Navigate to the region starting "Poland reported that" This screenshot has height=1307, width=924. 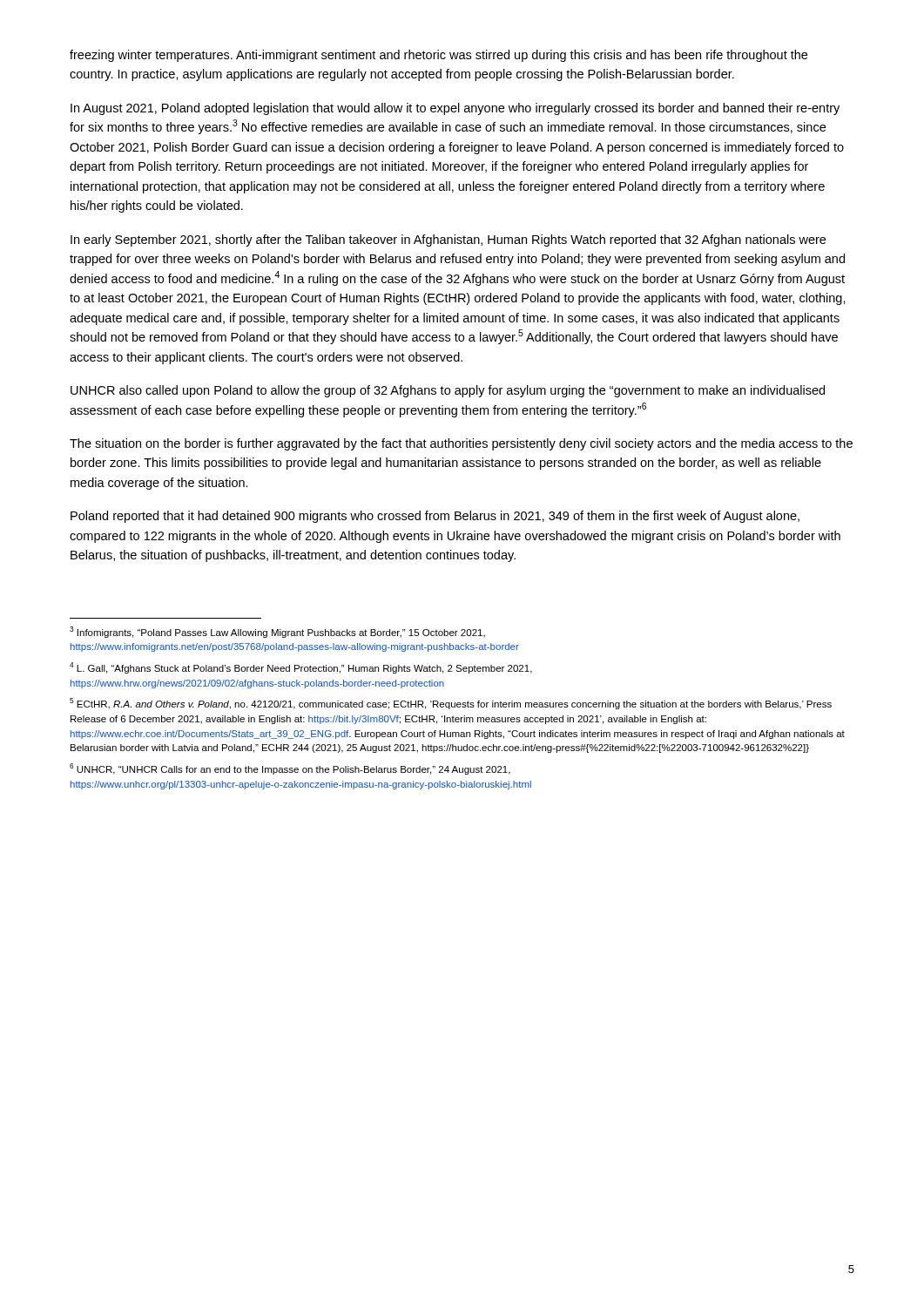click(x=455, y=536)
